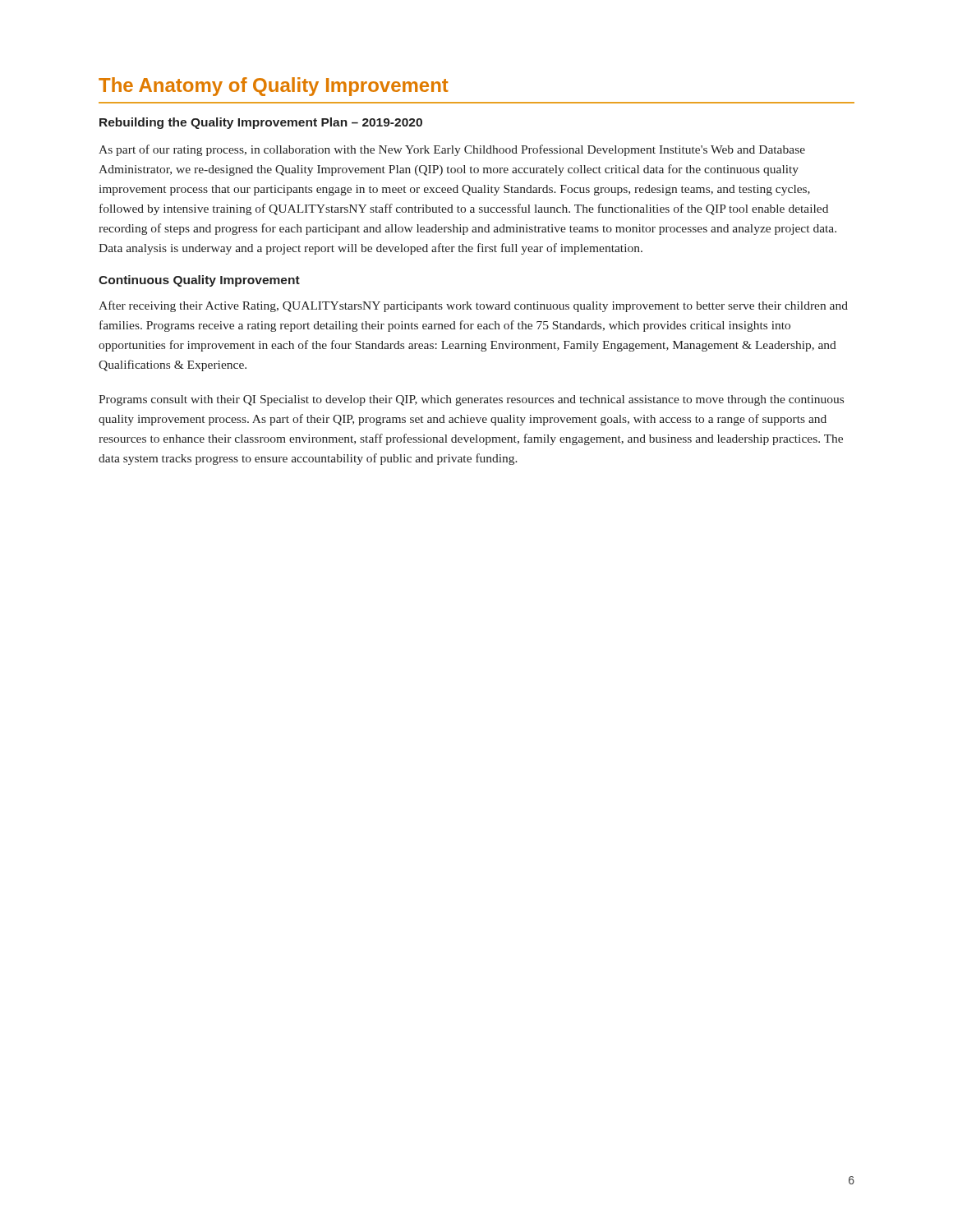This screenshot has width=953, height=1232.
Task: Point to "Continuous Quality Improvement"
Action: 199,281
